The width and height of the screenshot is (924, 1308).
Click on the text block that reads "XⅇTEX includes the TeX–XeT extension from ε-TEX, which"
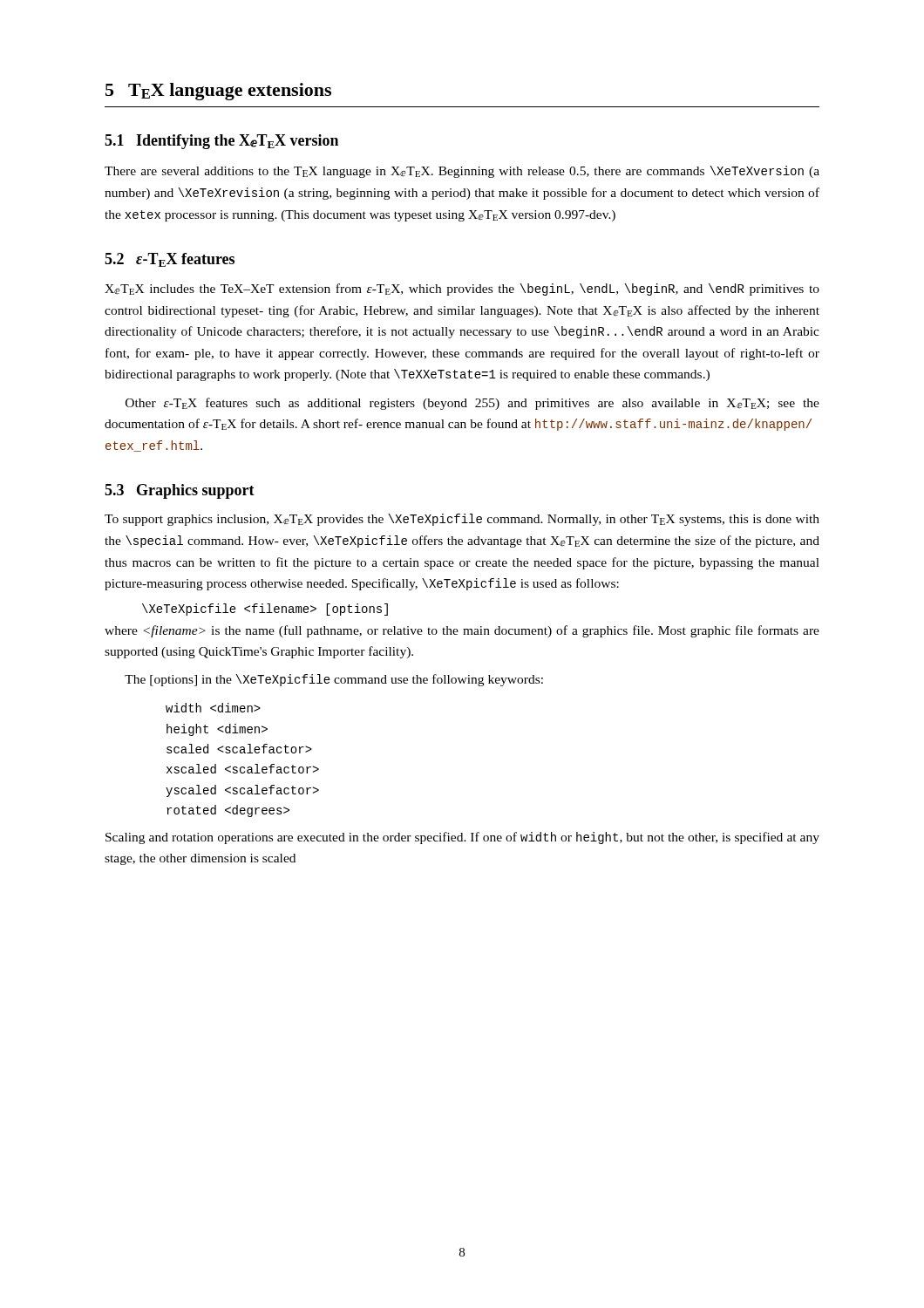click(462, 367)
